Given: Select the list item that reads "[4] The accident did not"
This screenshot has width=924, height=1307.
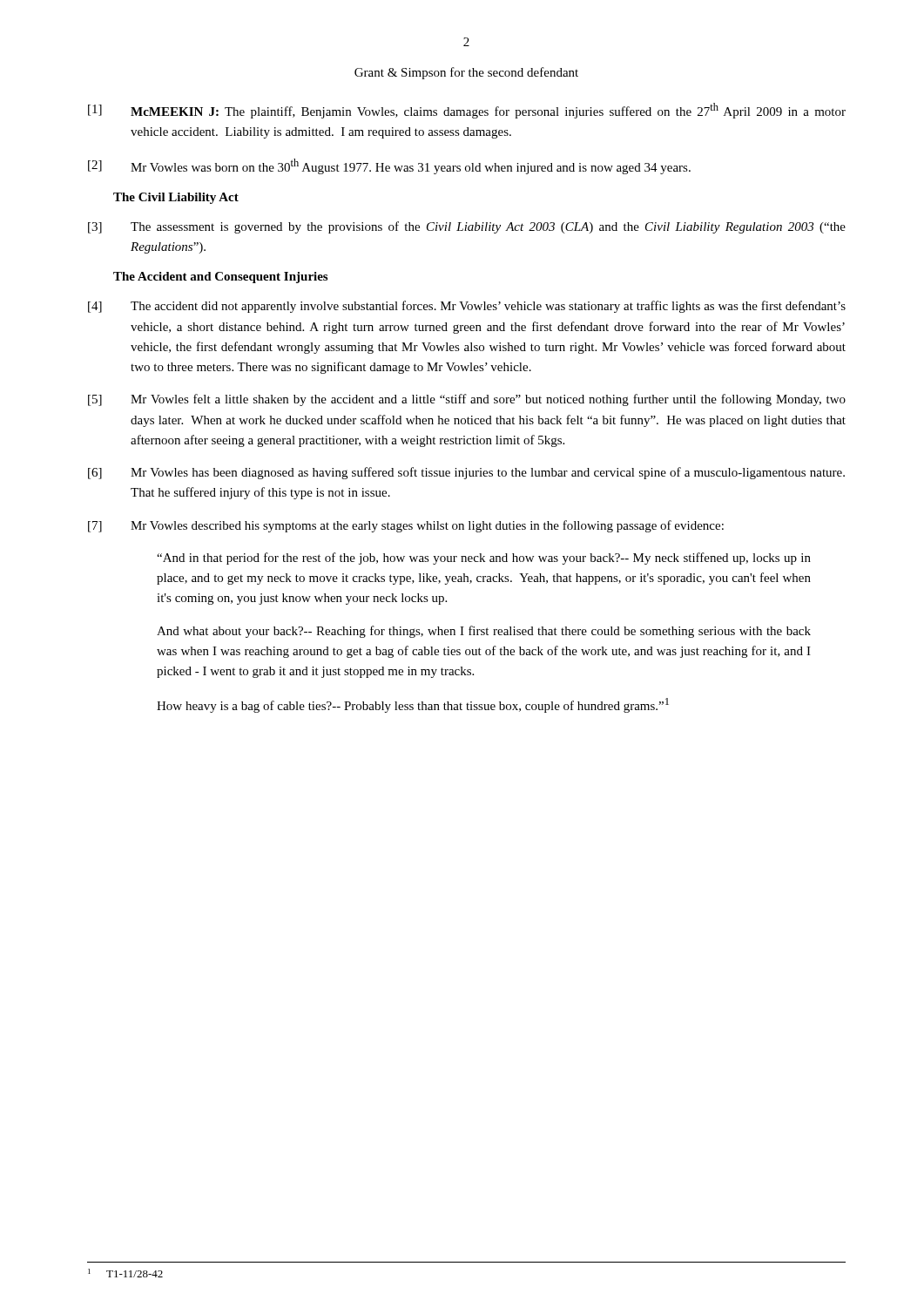Looking at the screenshot, I should point(466,337).
